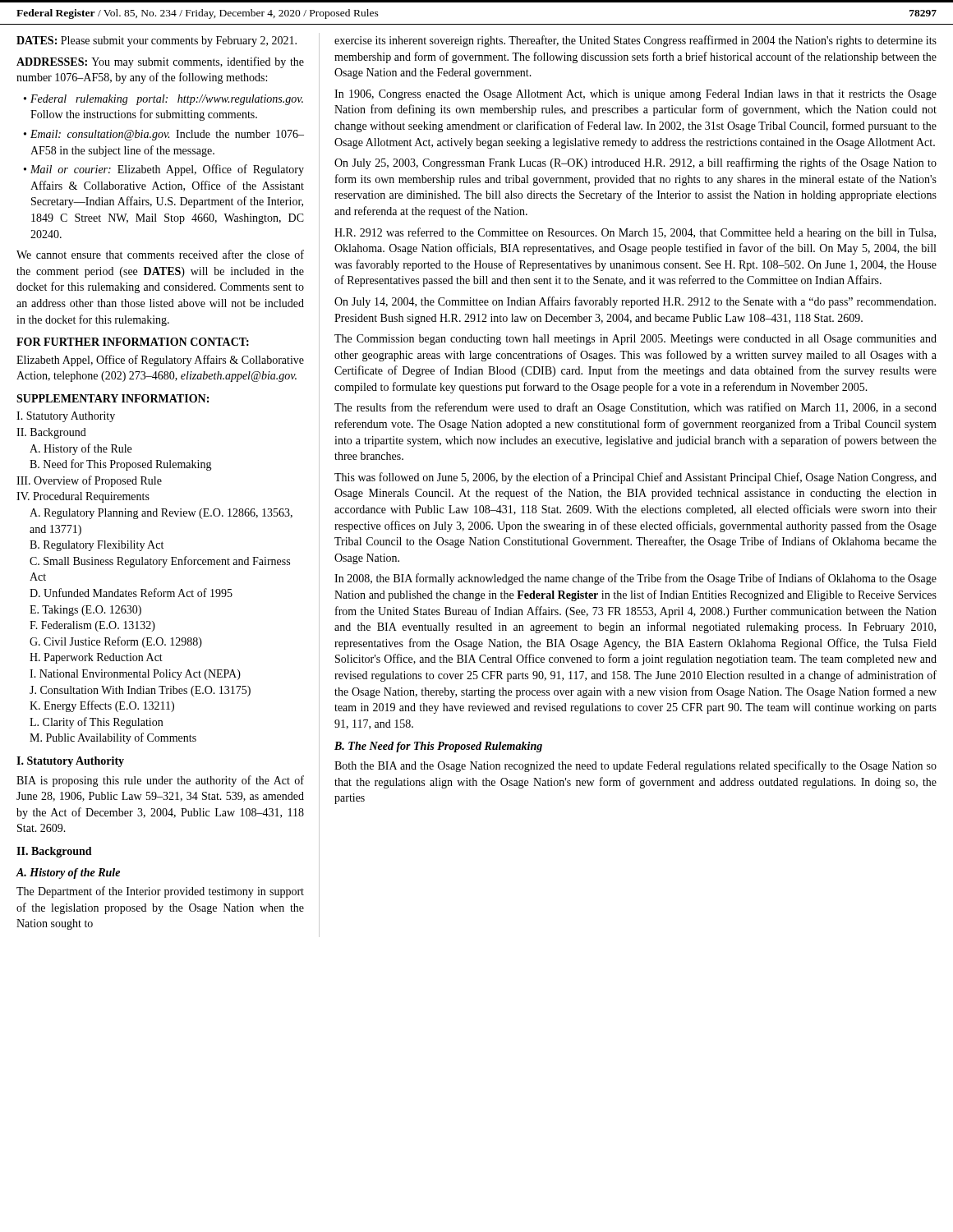Locate the block starting "The Department of the Interior"
This screenshot has width=953, height=1232.
tap(160, 908)
